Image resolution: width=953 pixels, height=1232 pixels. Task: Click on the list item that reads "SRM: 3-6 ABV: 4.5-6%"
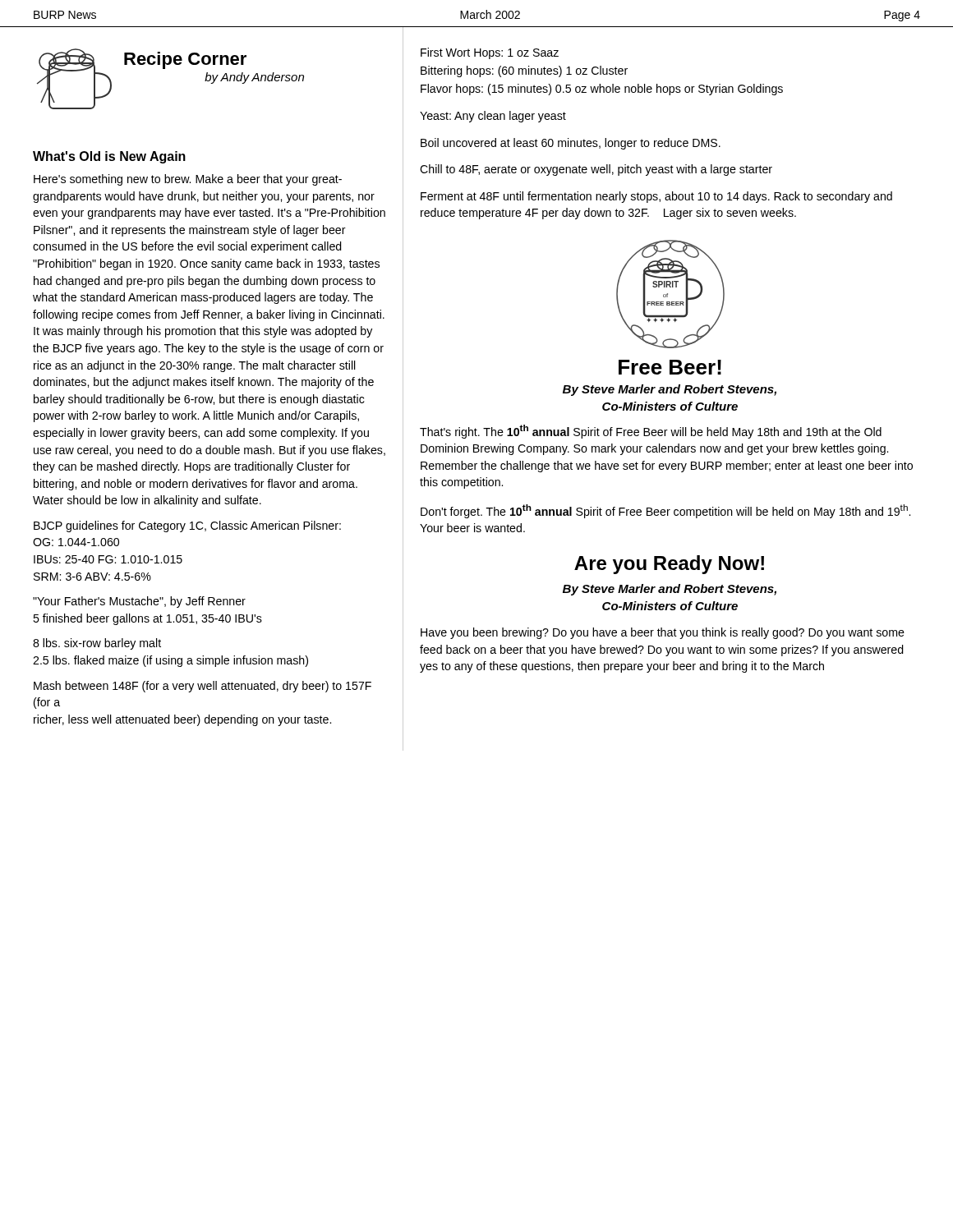92,576
